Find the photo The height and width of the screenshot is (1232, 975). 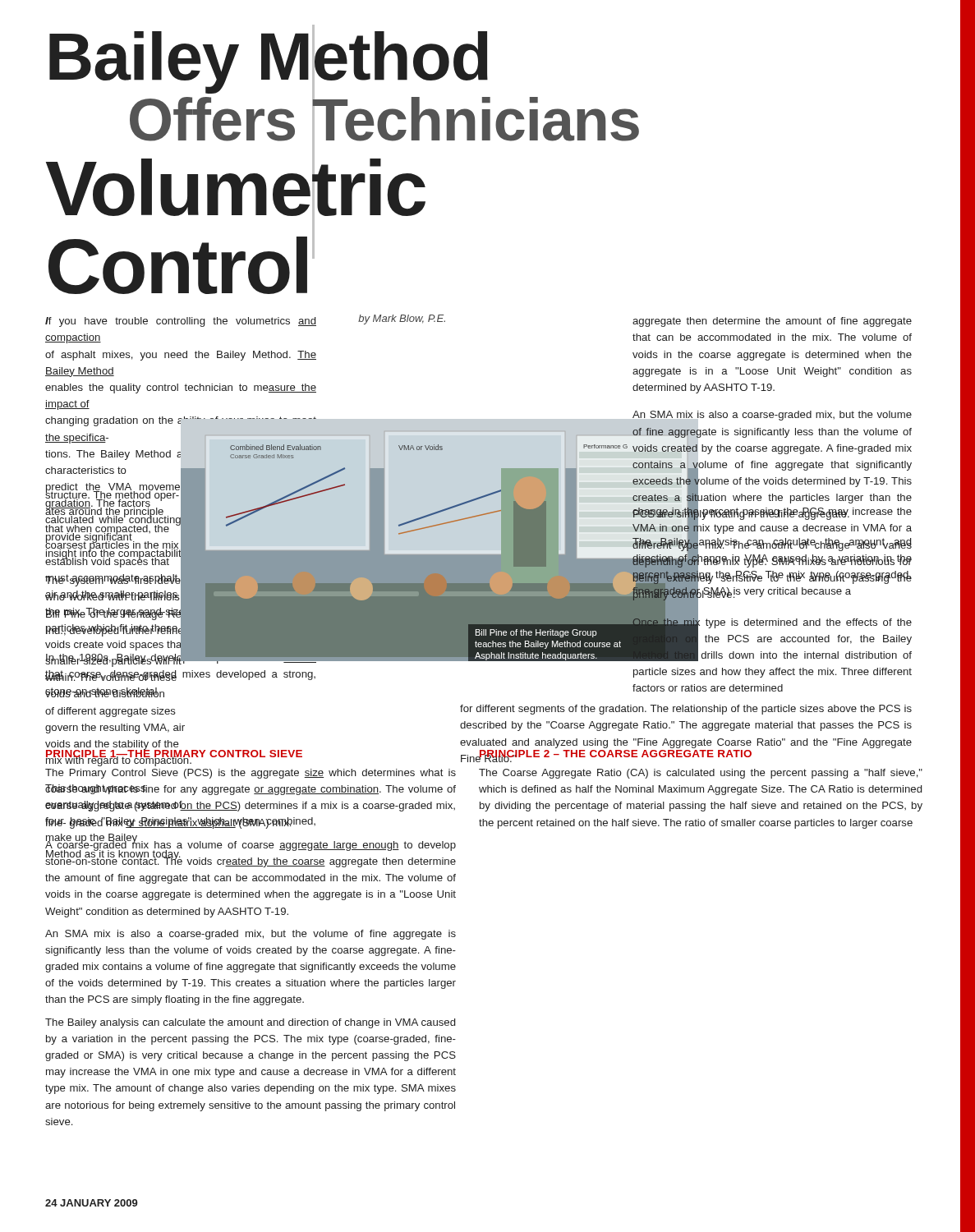(x=439, y=540)
